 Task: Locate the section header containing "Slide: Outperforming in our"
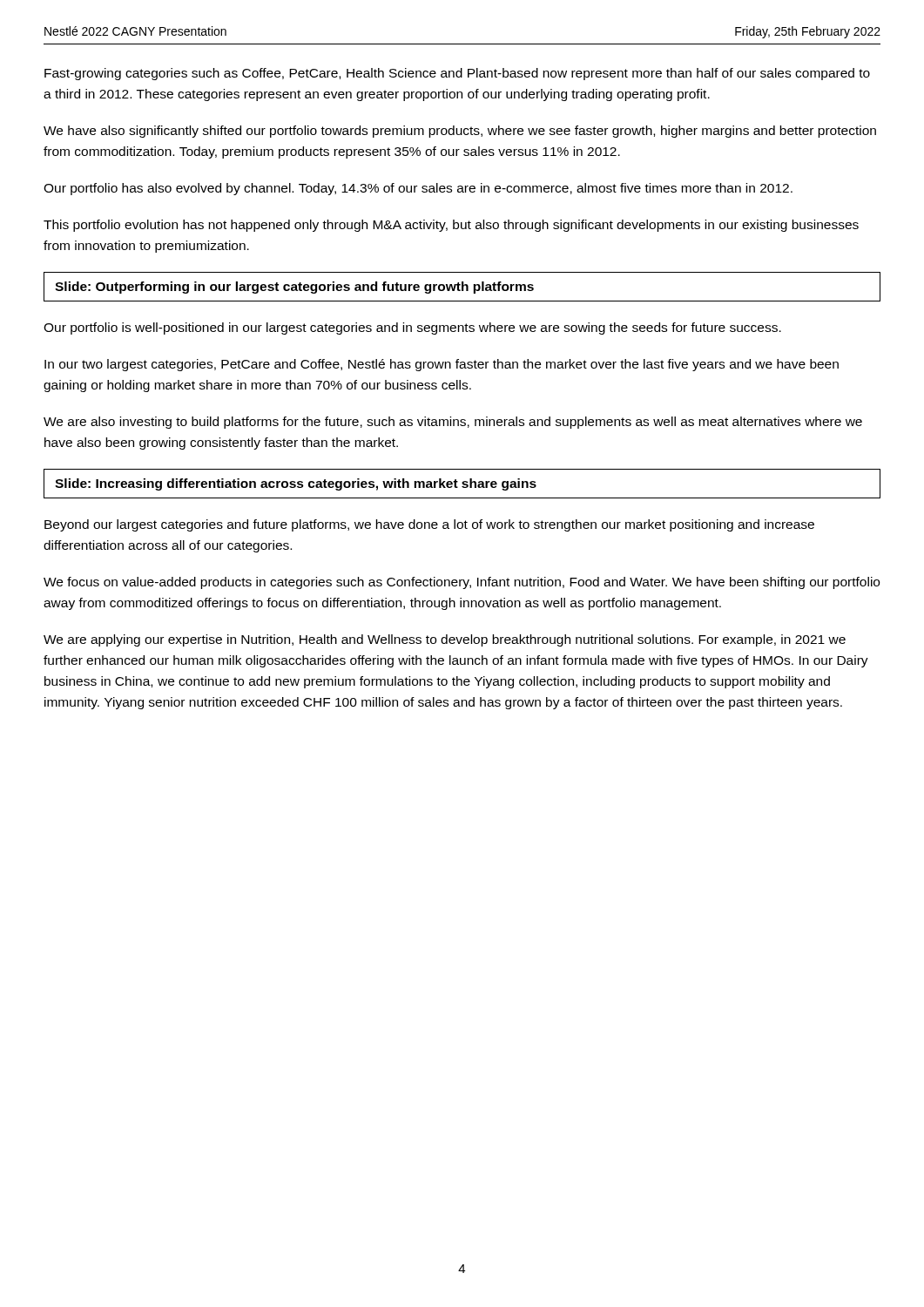[x=295, y=286]
